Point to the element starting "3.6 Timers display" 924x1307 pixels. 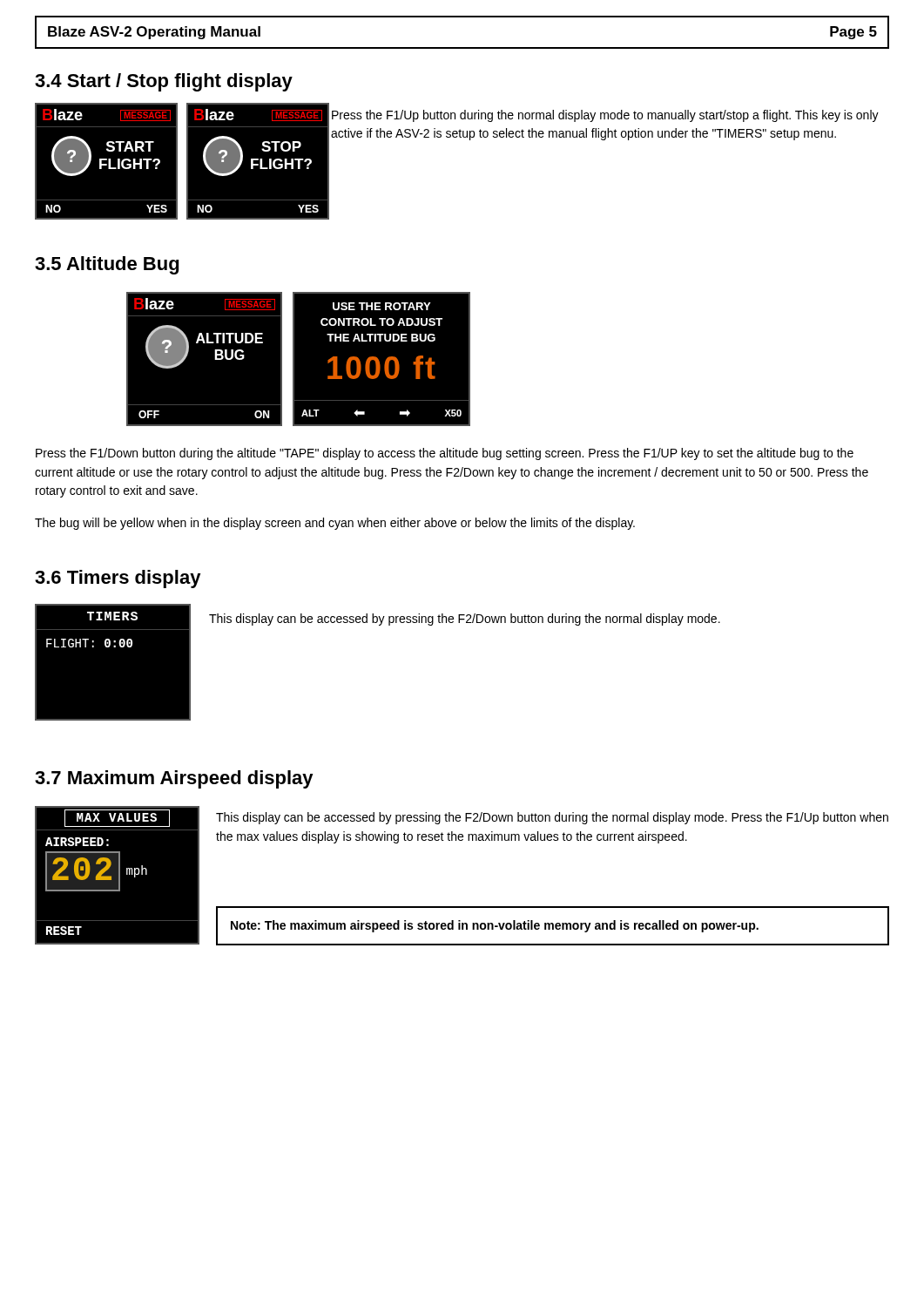(118, 577)
